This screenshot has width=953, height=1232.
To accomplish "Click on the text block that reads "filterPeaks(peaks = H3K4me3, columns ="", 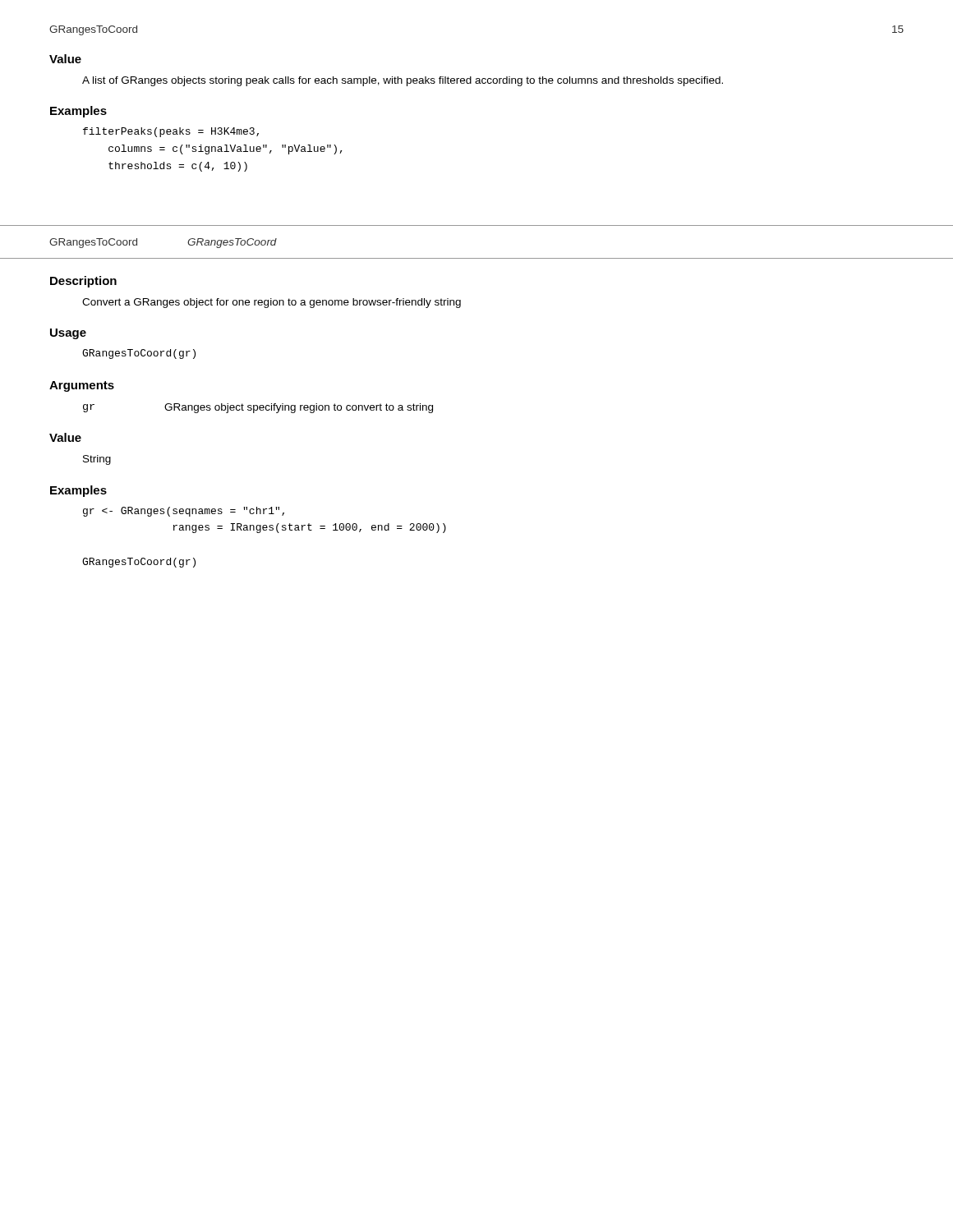I will click(214, 149).
